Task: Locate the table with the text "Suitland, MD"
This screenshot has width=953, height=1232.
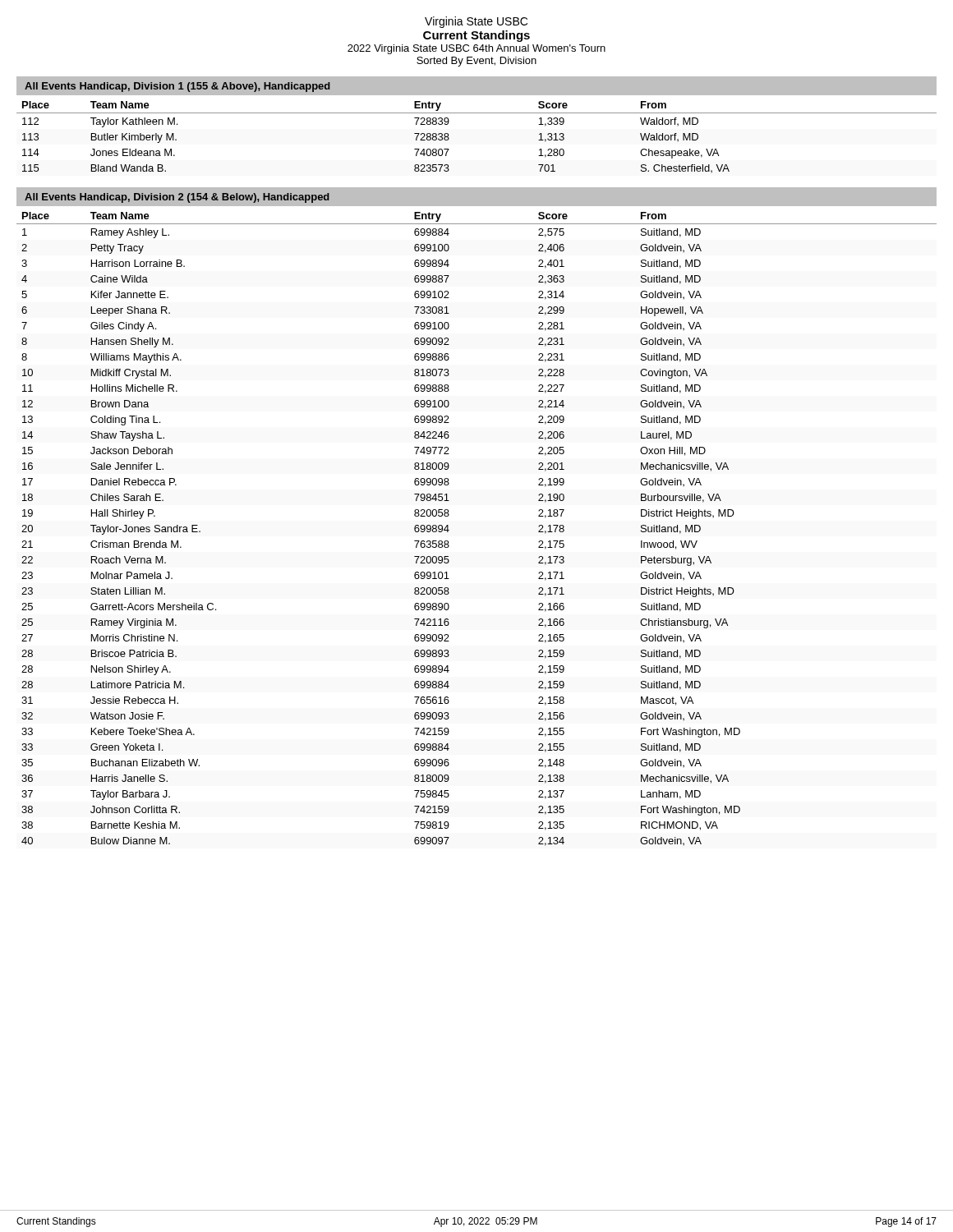Action: click(476, 527)
